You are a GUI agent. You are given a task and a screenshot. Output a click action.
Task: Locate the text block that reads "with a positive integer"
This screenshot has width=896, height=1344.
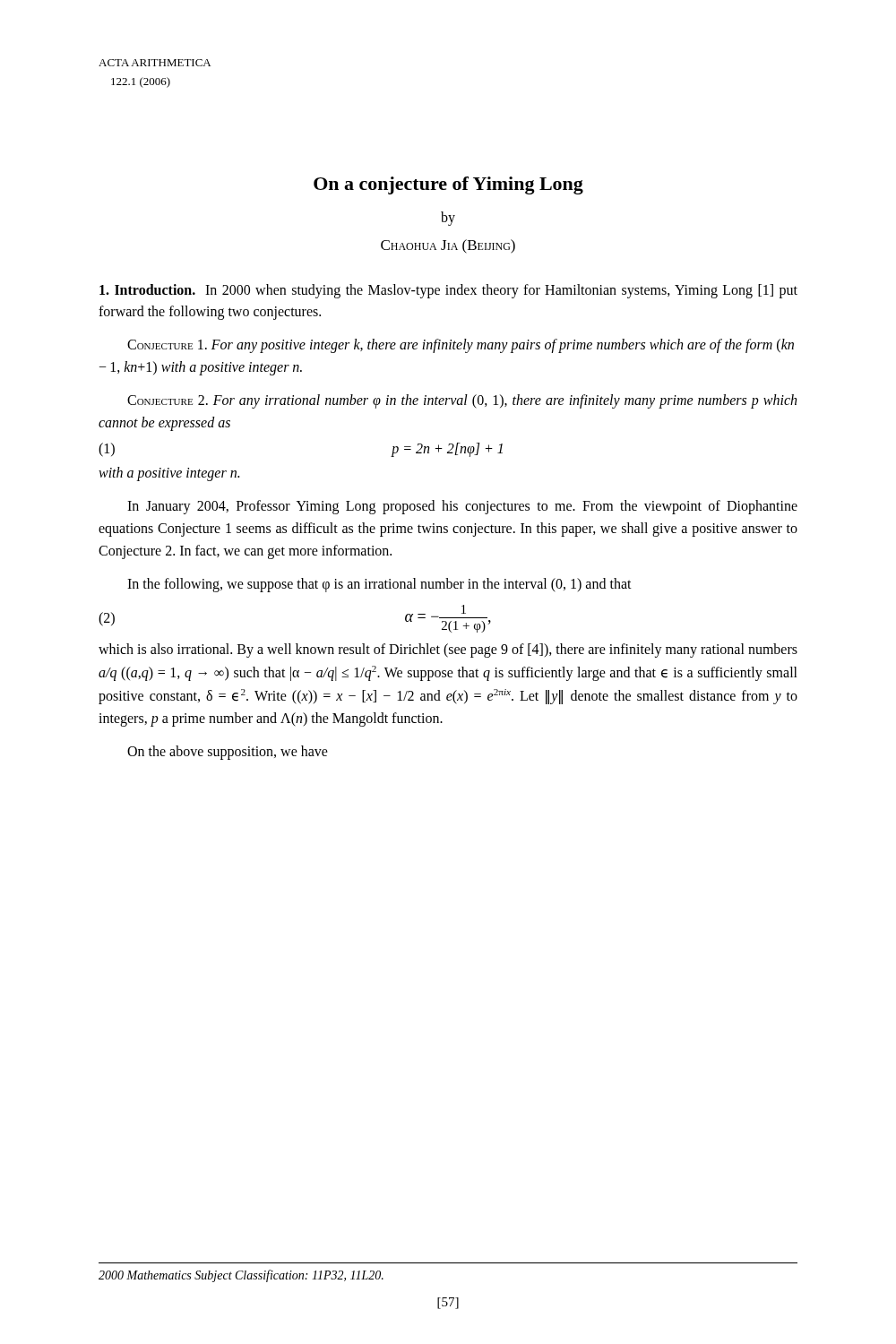click(170, 473)
